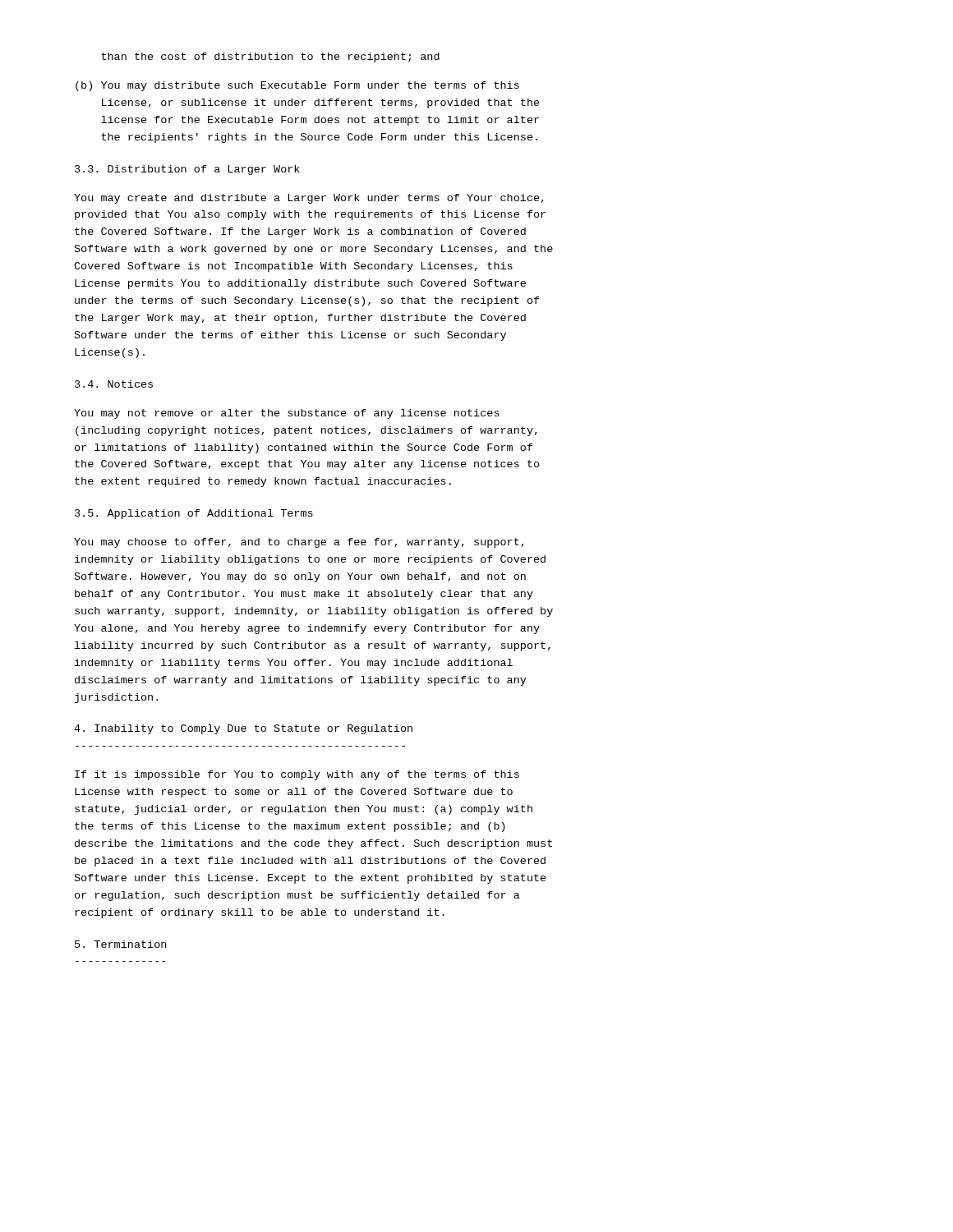Click where it says "3.3. Distribution of a Larger Work"
This screenshot has width=953, height=1232.
click(x=187, y=169)
